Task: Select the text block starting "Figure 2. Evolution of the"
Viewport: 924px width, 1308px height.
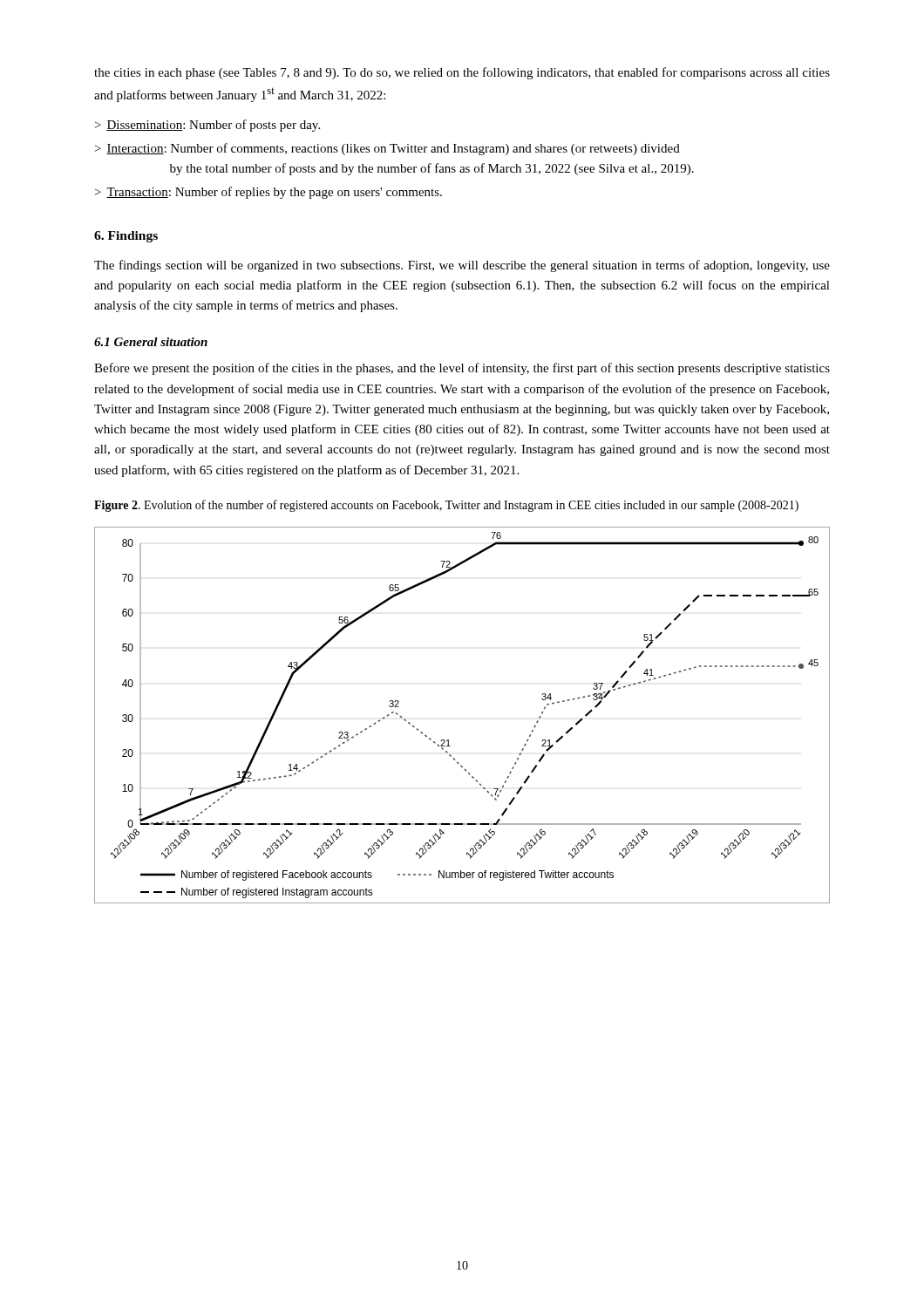Action: click(x=446, y=505)
